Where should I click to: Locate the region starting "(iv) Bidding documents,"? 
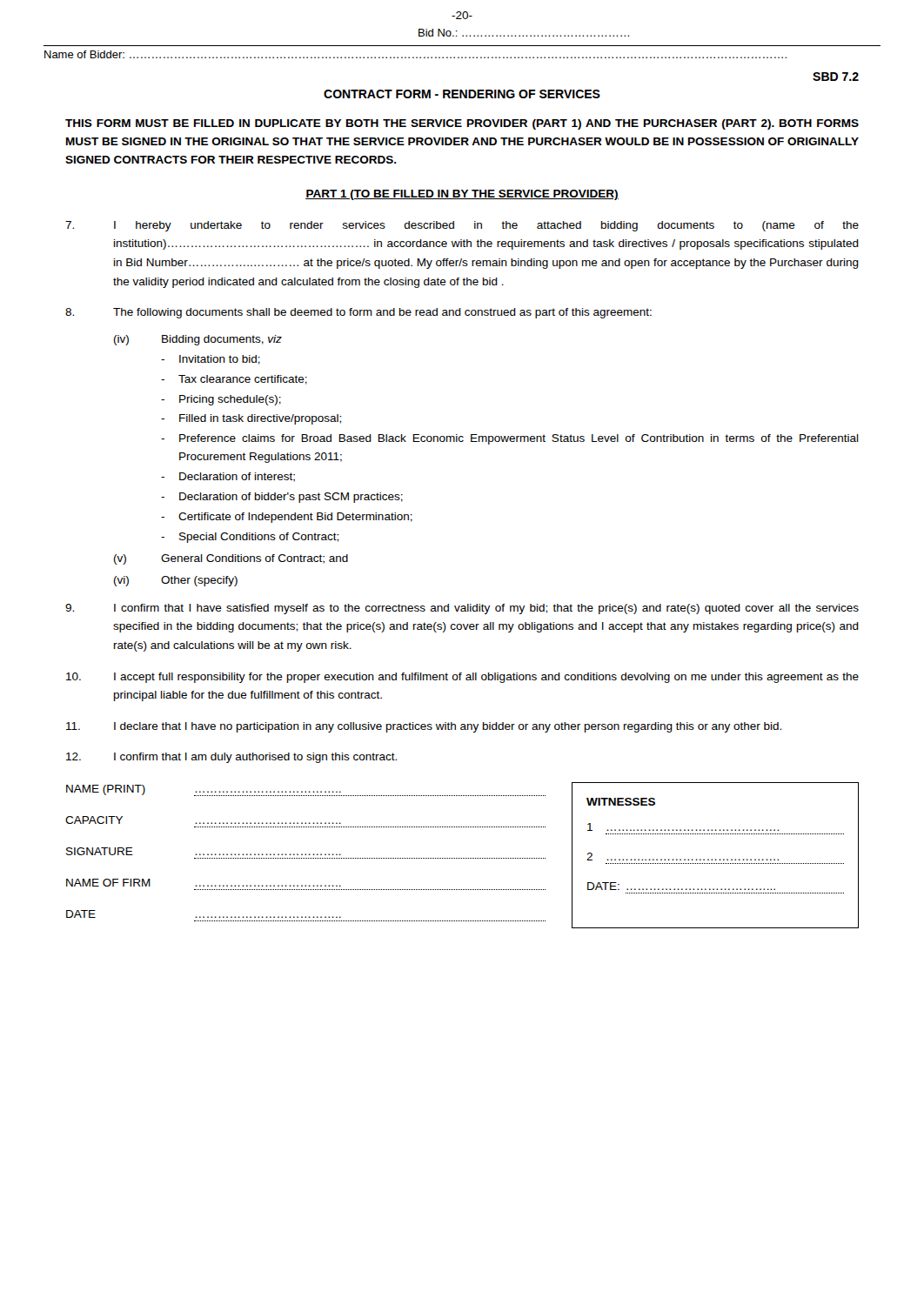486,438
